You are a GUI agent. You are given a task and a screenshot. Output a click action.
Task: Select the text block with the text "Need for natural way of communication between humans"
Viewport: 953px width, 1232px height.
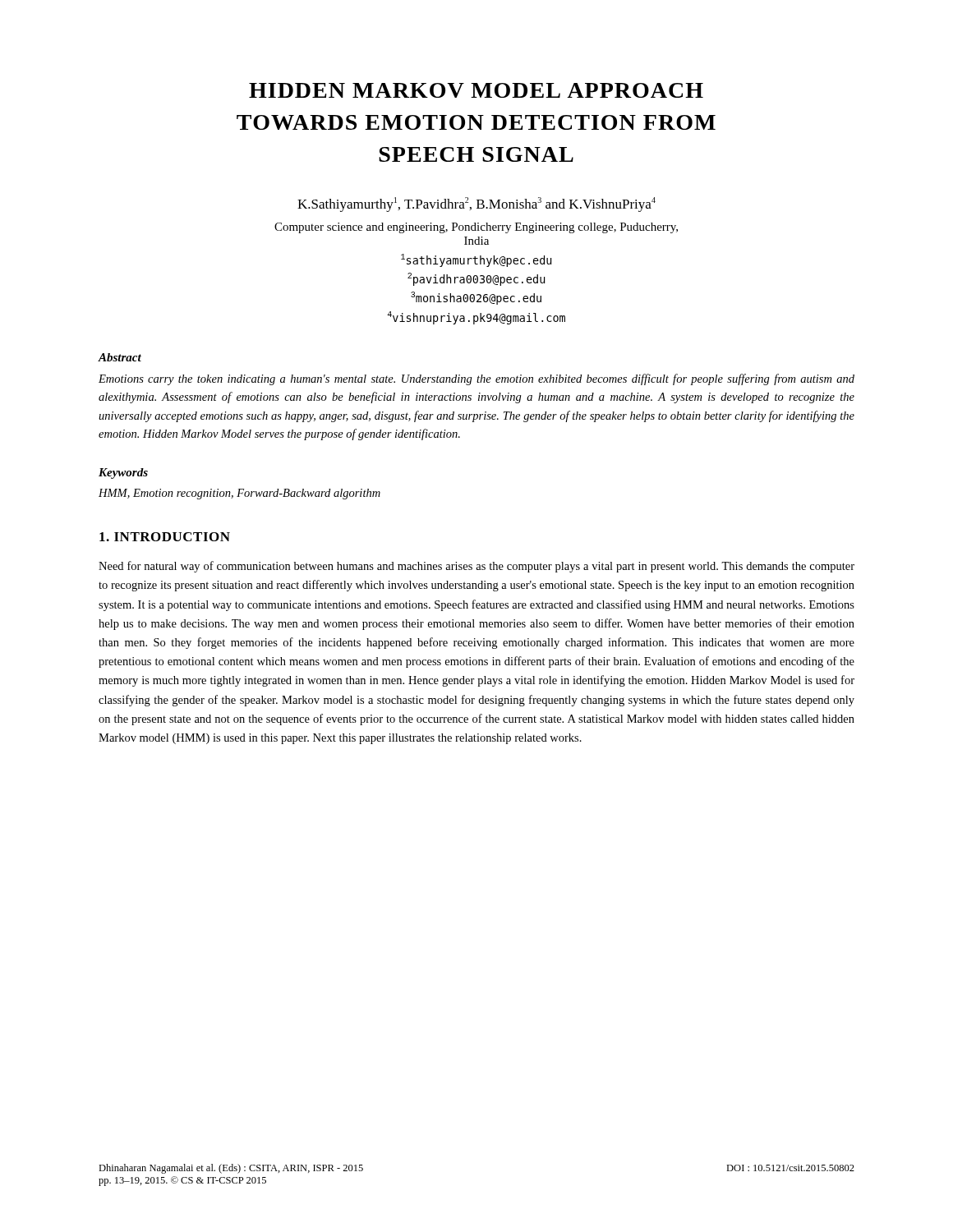click(476, 652)
